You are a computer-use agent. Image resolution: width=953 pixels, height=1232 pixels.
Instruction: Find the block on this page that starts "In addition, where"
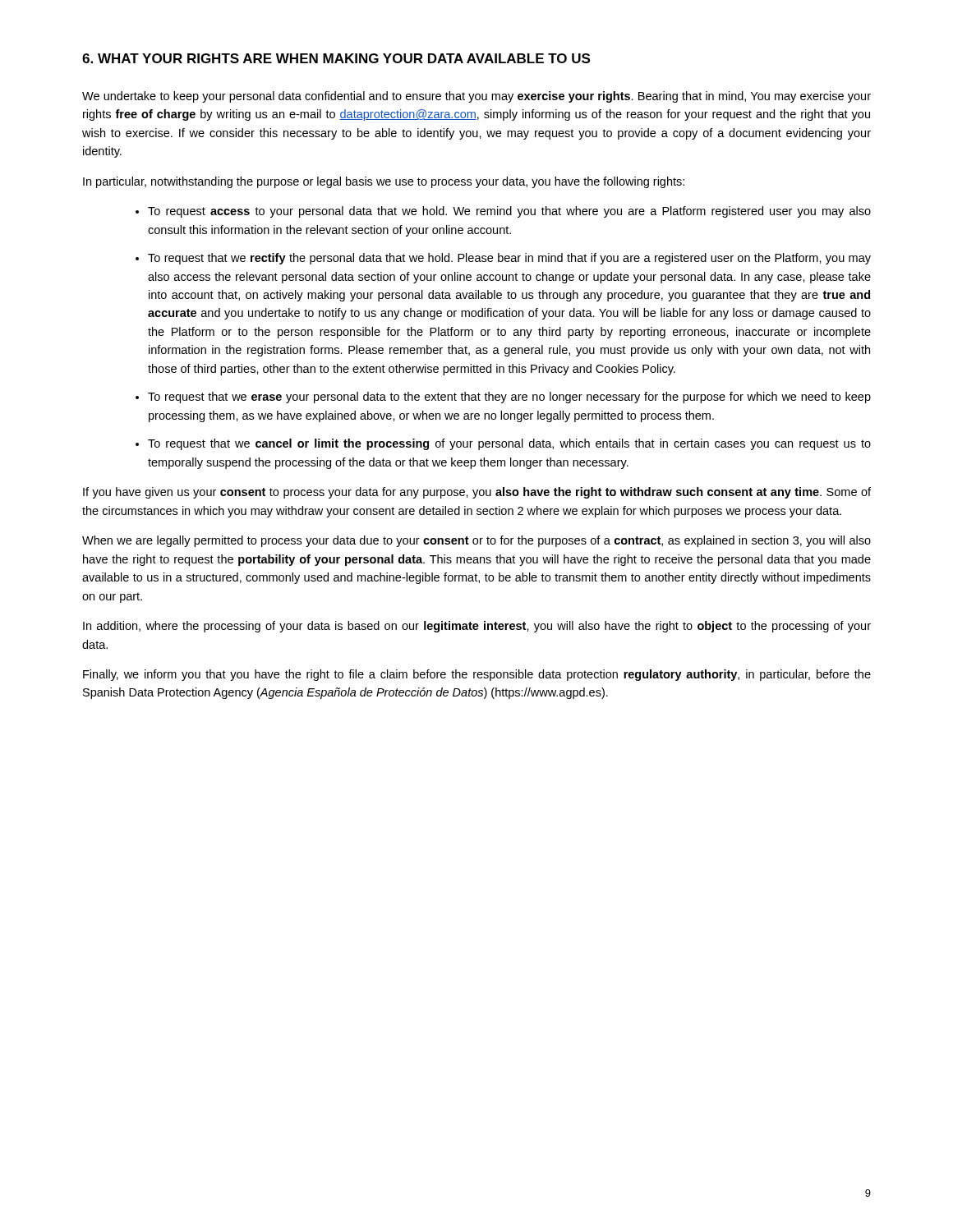476,635
